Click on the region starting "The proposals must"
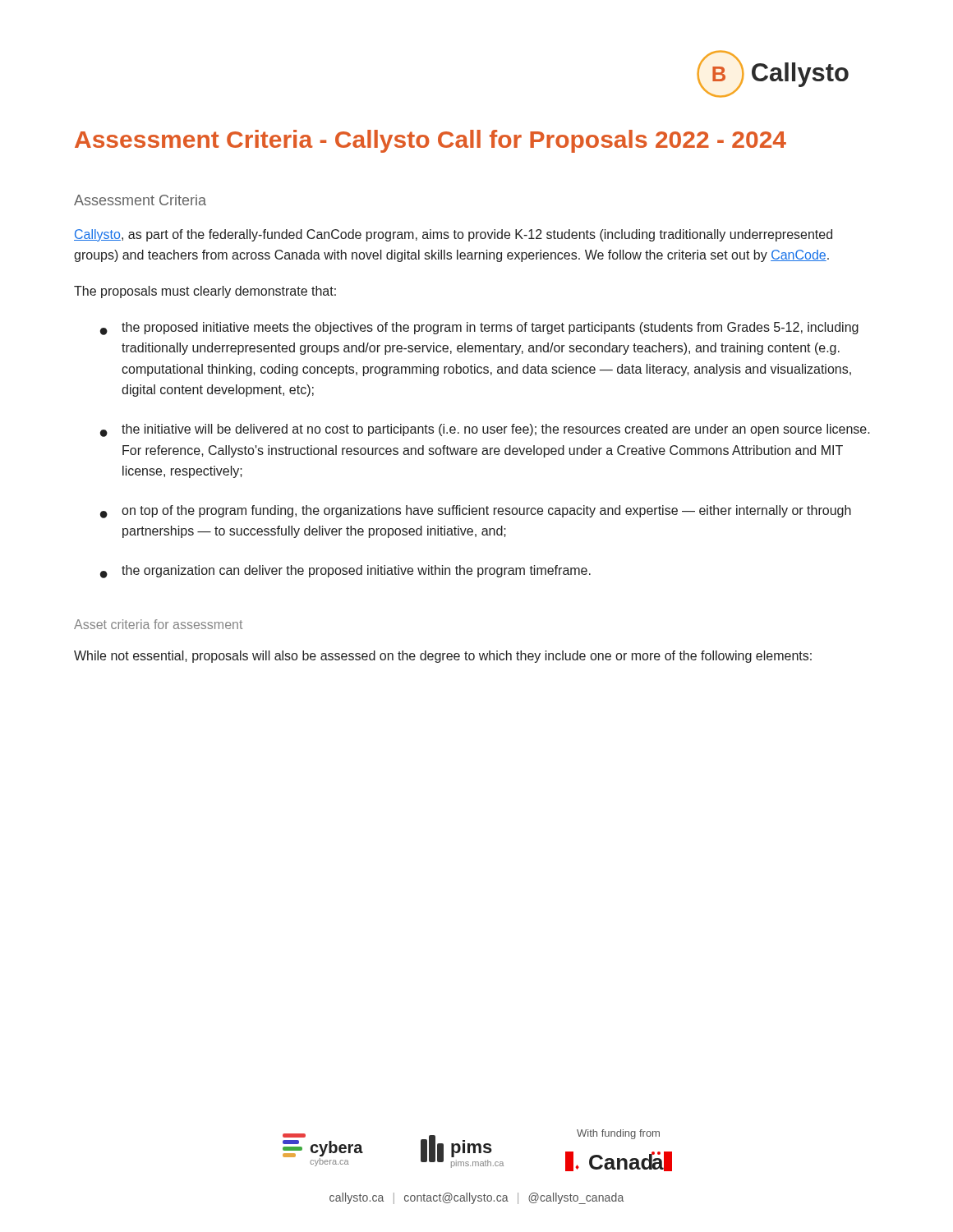The height and width of the screenshot is (1232, 953). pos(205,291)
